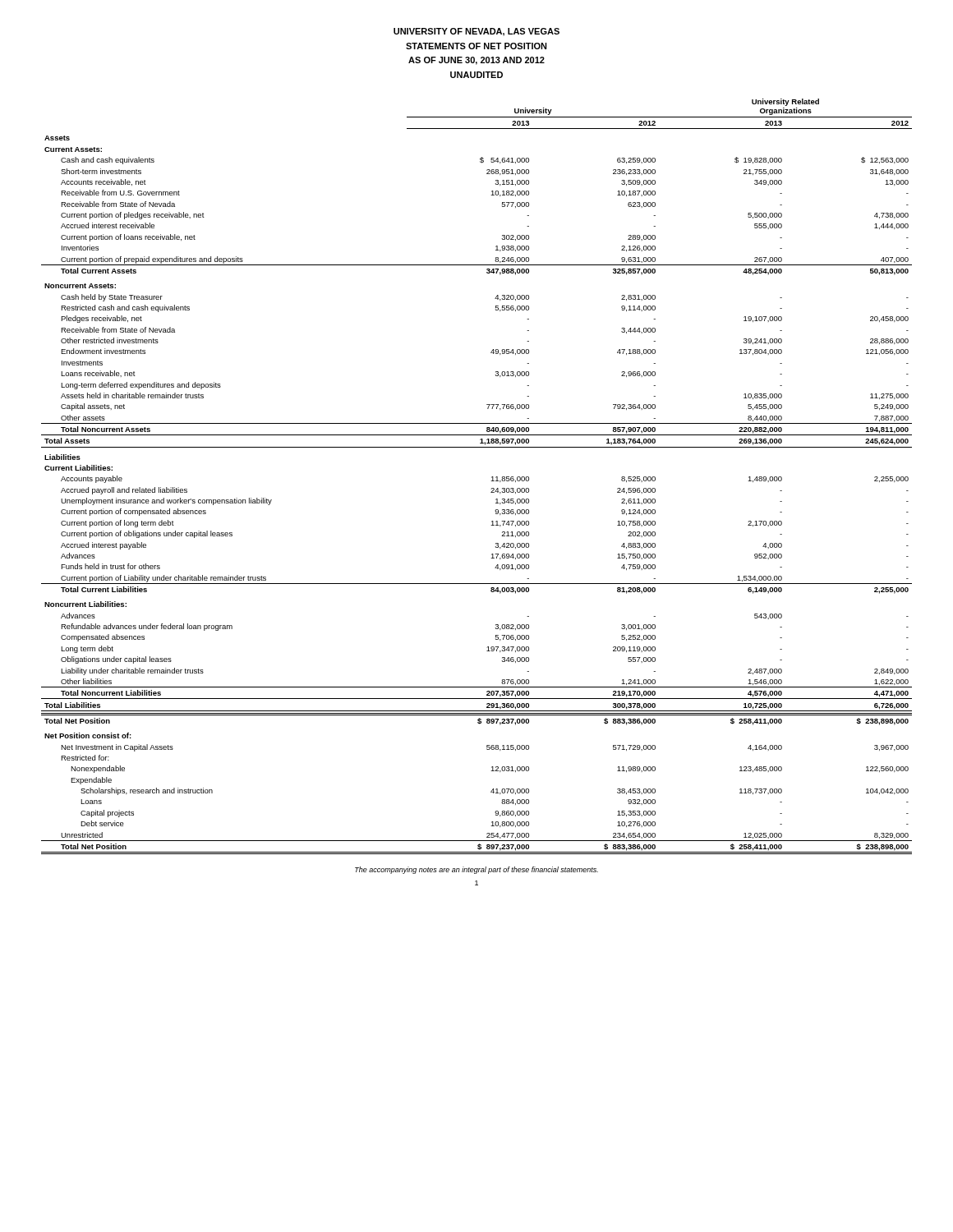Viewport: 953px width, 1232px height.
Task: Where is the title that starts "UNIVERSITY OF NEVADA, LAS VEGAS STATEMENTS OF"?
Action: 476,54
